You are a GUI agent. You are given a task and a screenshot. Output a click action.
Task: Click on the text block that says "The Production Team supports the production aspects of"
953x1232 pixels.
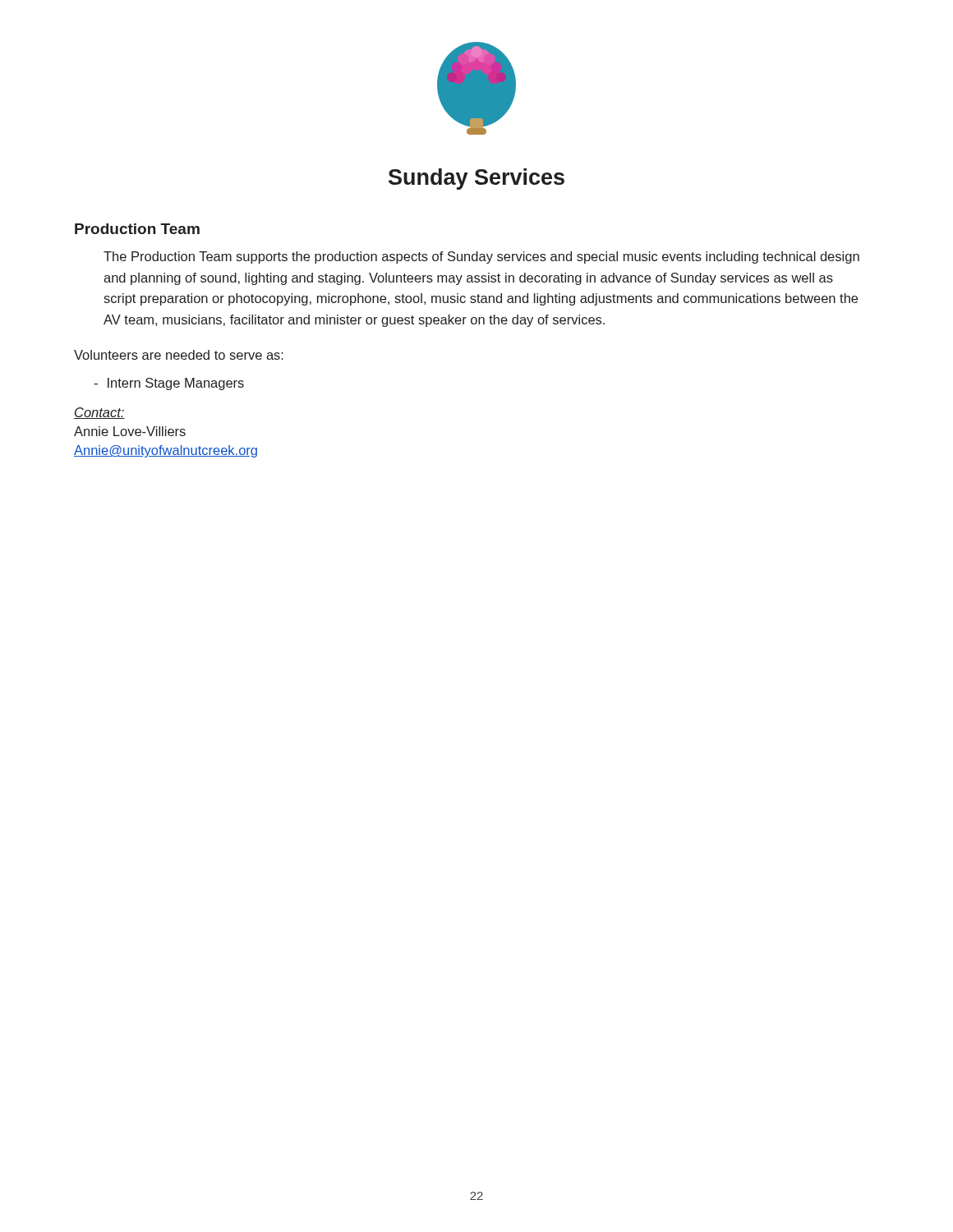482,288
